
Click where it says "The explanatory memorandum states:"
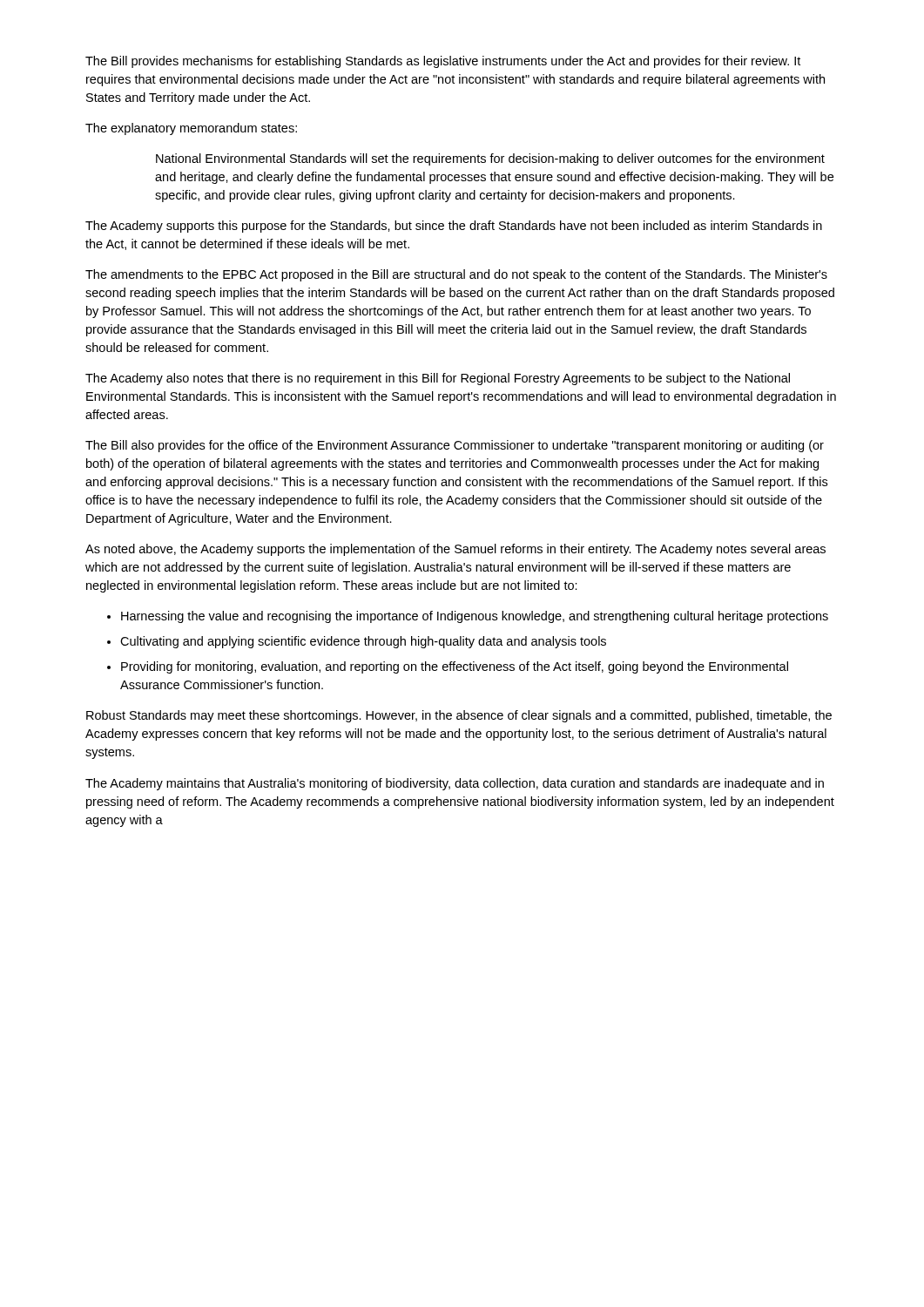tap(192, 128)
